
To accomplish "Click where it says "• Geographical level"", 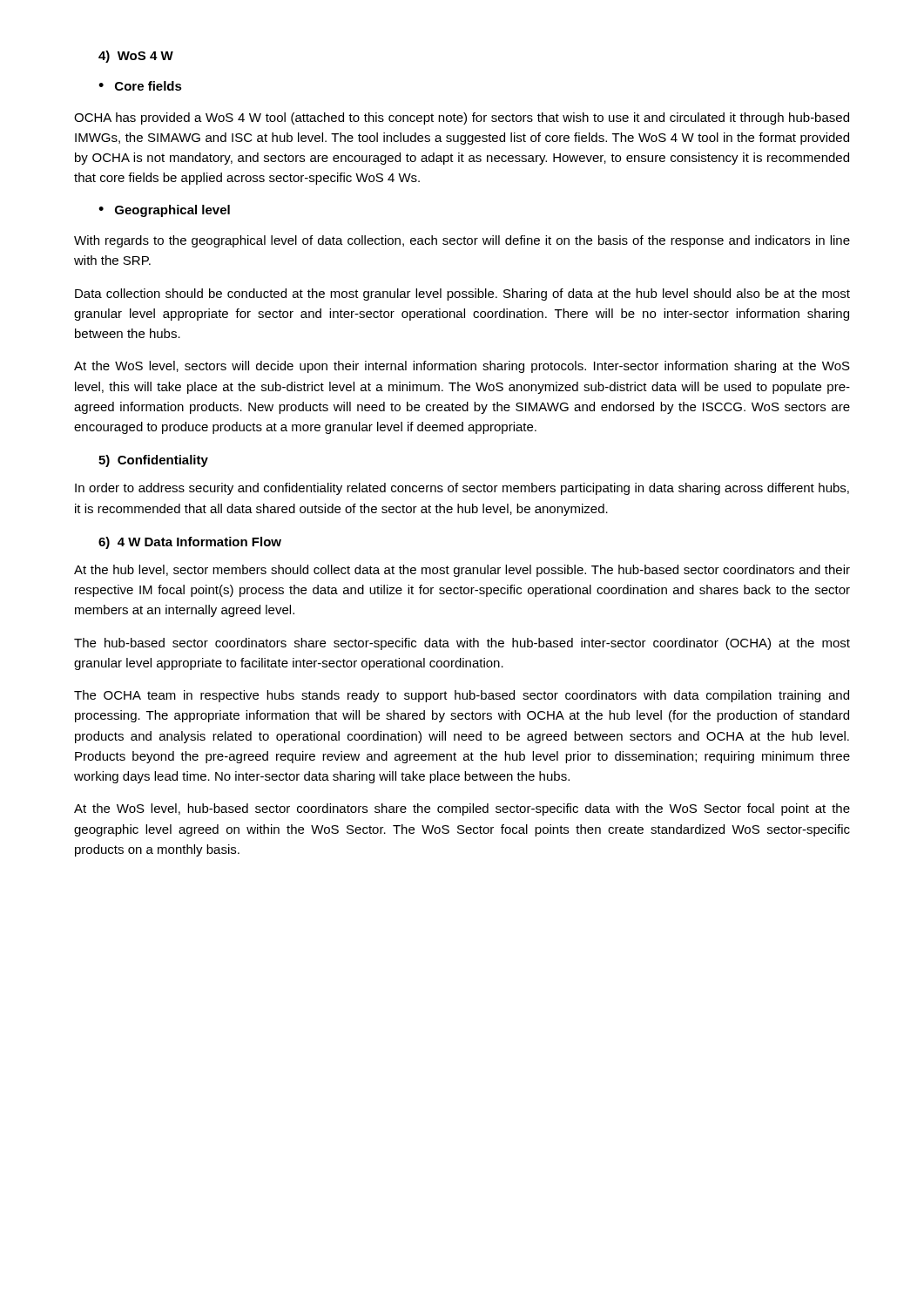I will (x=164, y=210).
